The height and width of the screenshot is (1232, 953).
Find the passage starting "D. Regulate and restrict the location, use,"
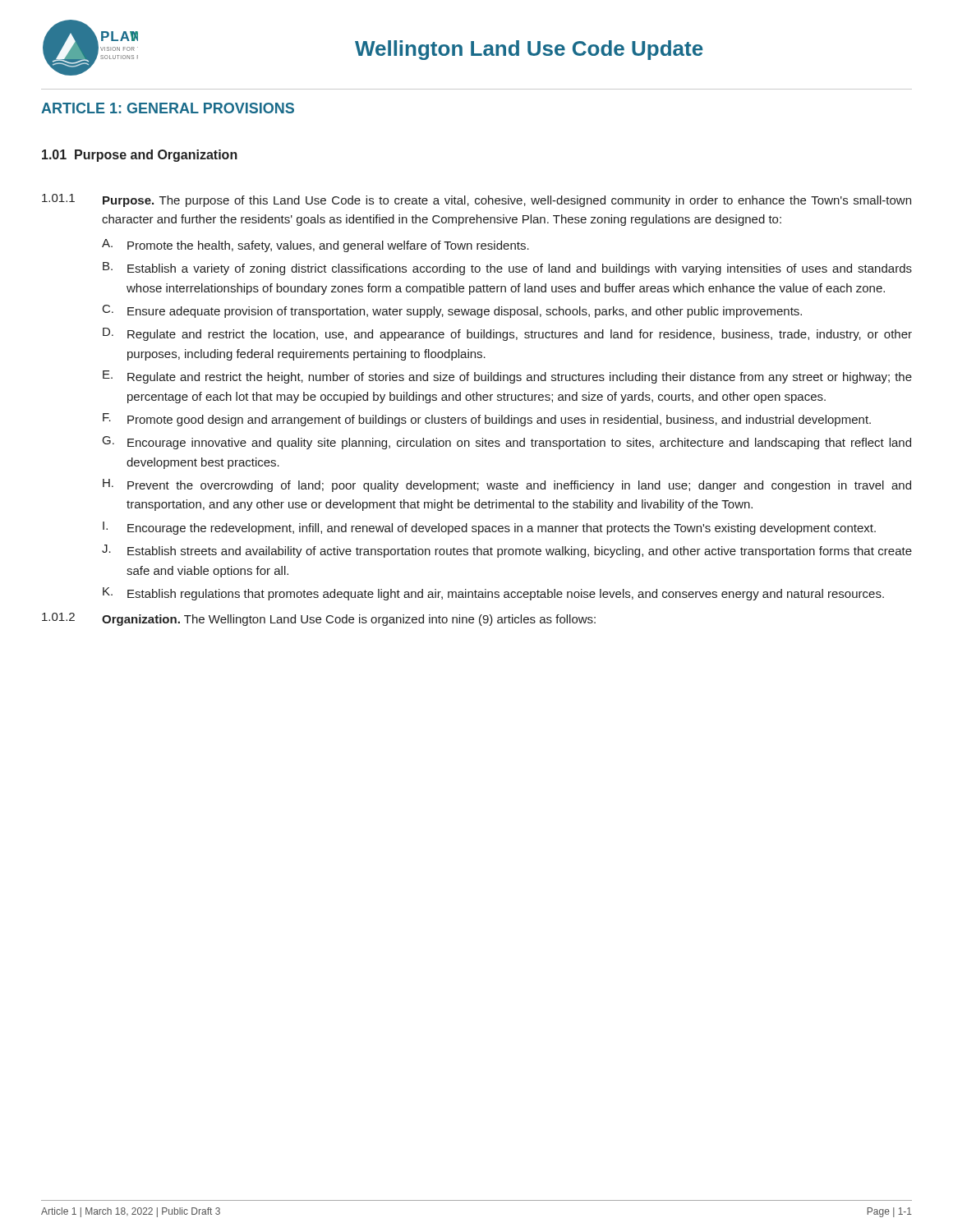pos(507,344)
